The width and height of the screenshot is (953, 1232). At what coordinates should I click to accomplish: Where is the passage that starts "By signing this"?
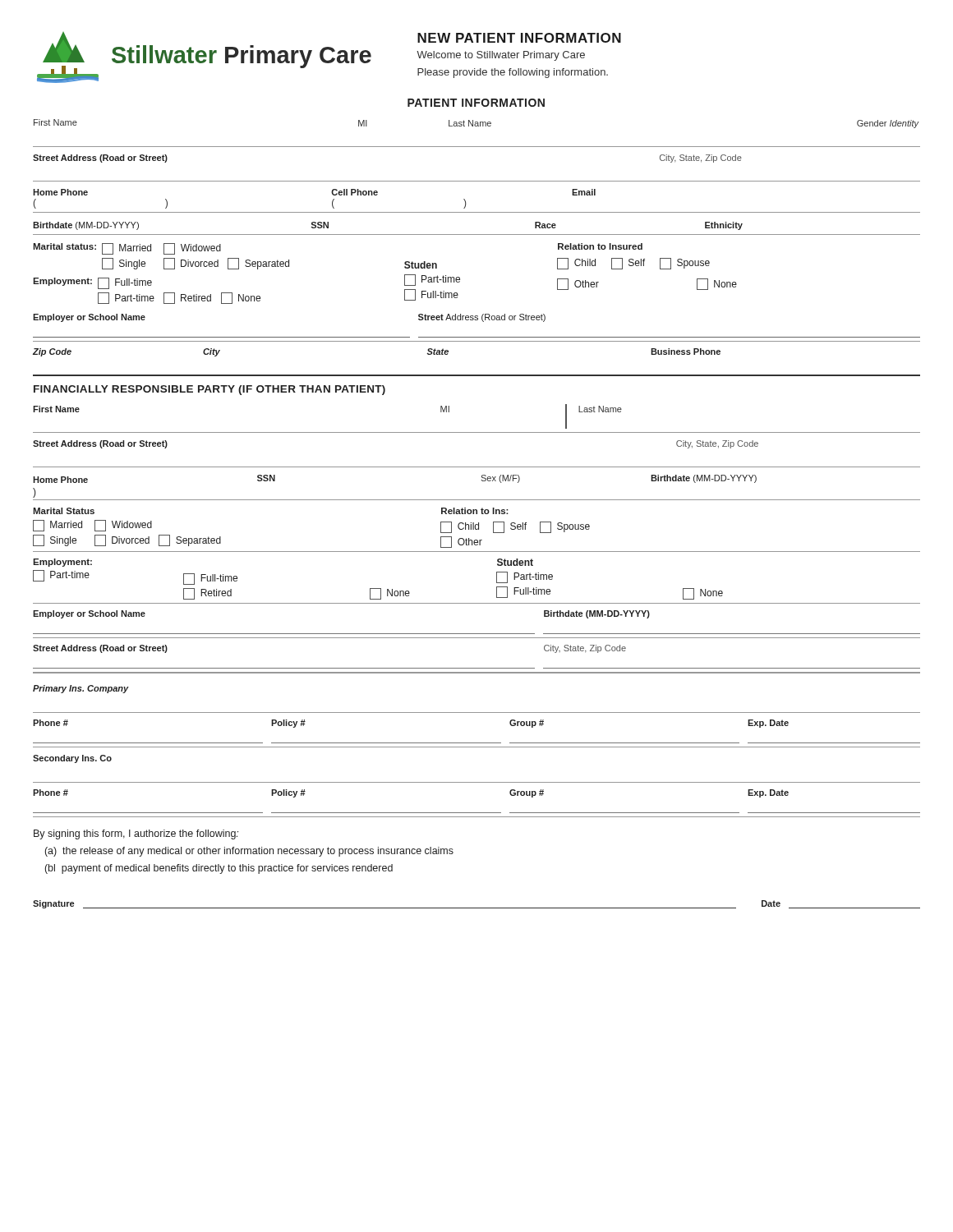tap(243, 851)
